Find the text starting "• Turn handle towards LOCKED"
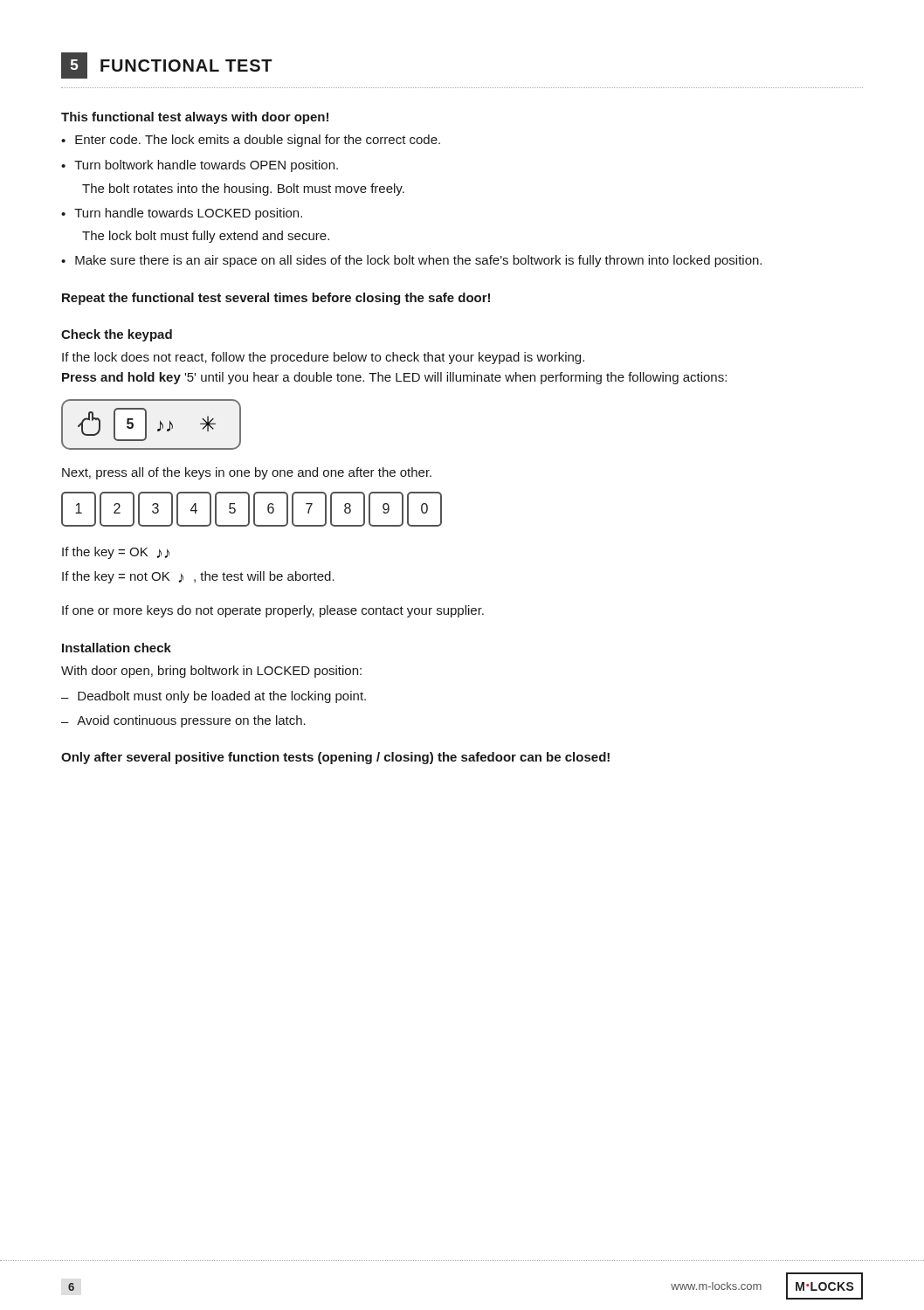 (x=182, y=213)
